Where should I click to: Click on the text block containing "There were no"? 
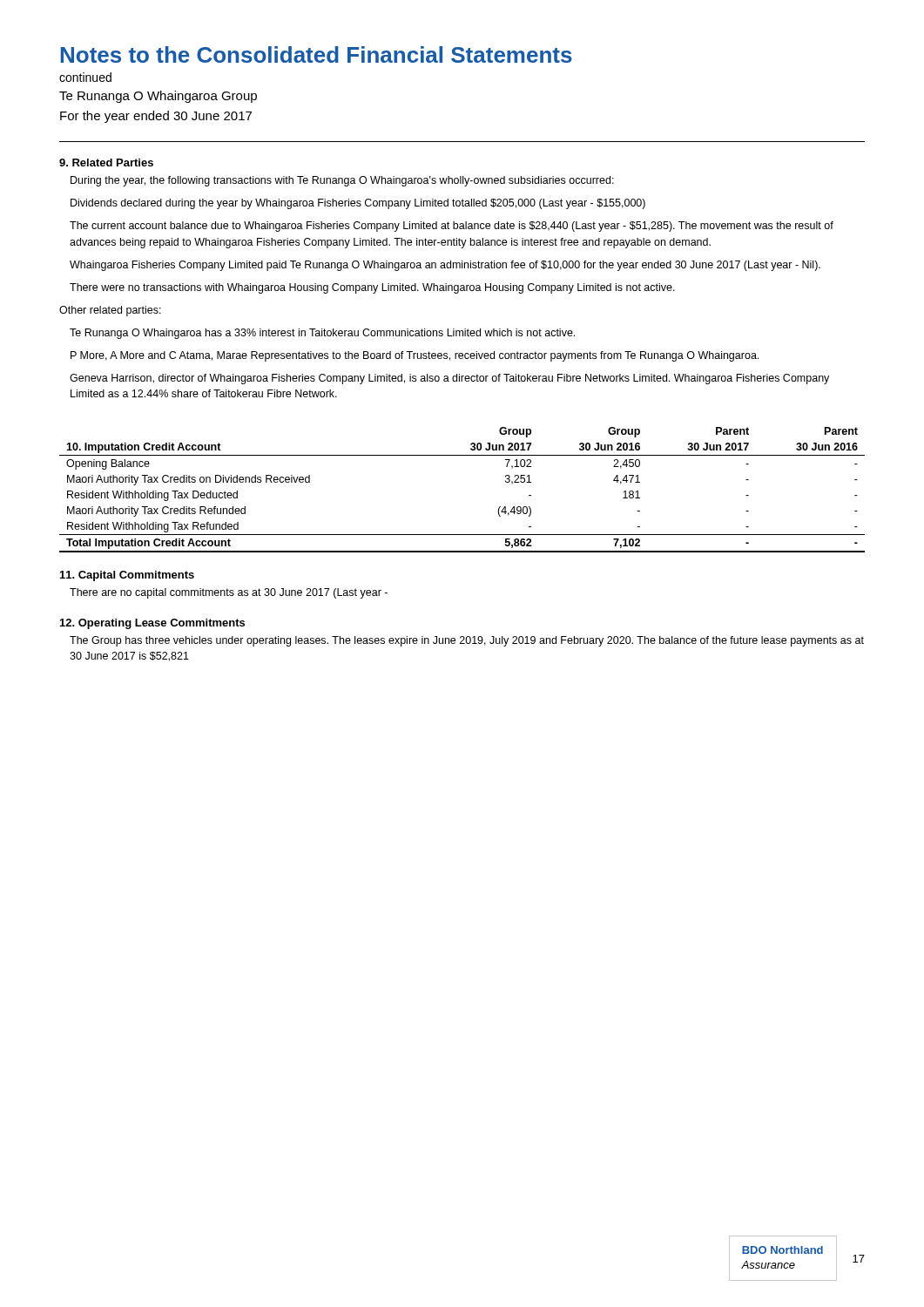(373, 287)
